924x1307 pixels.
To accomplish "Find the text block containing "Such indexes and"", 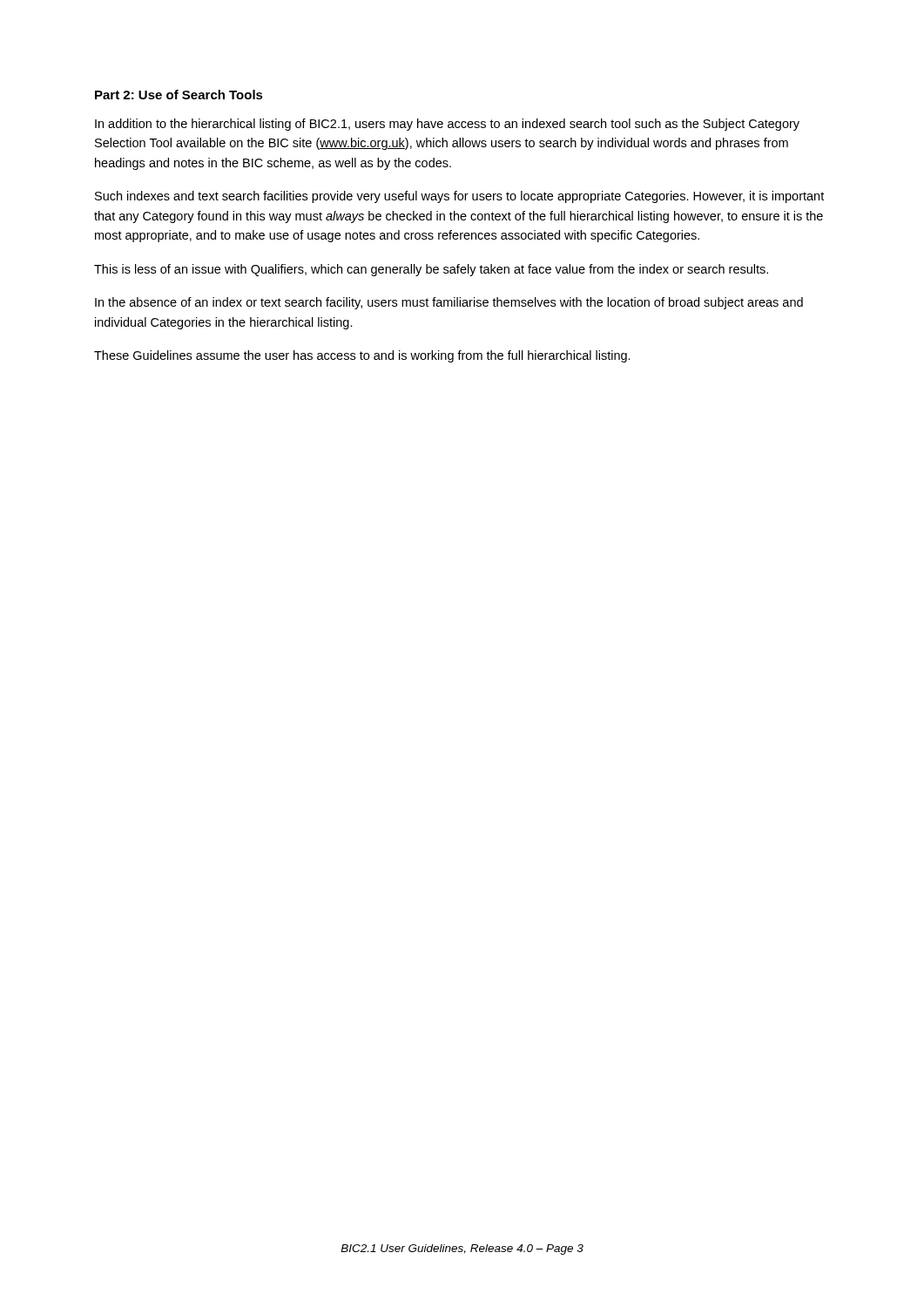I will click(x=459, y=216).
